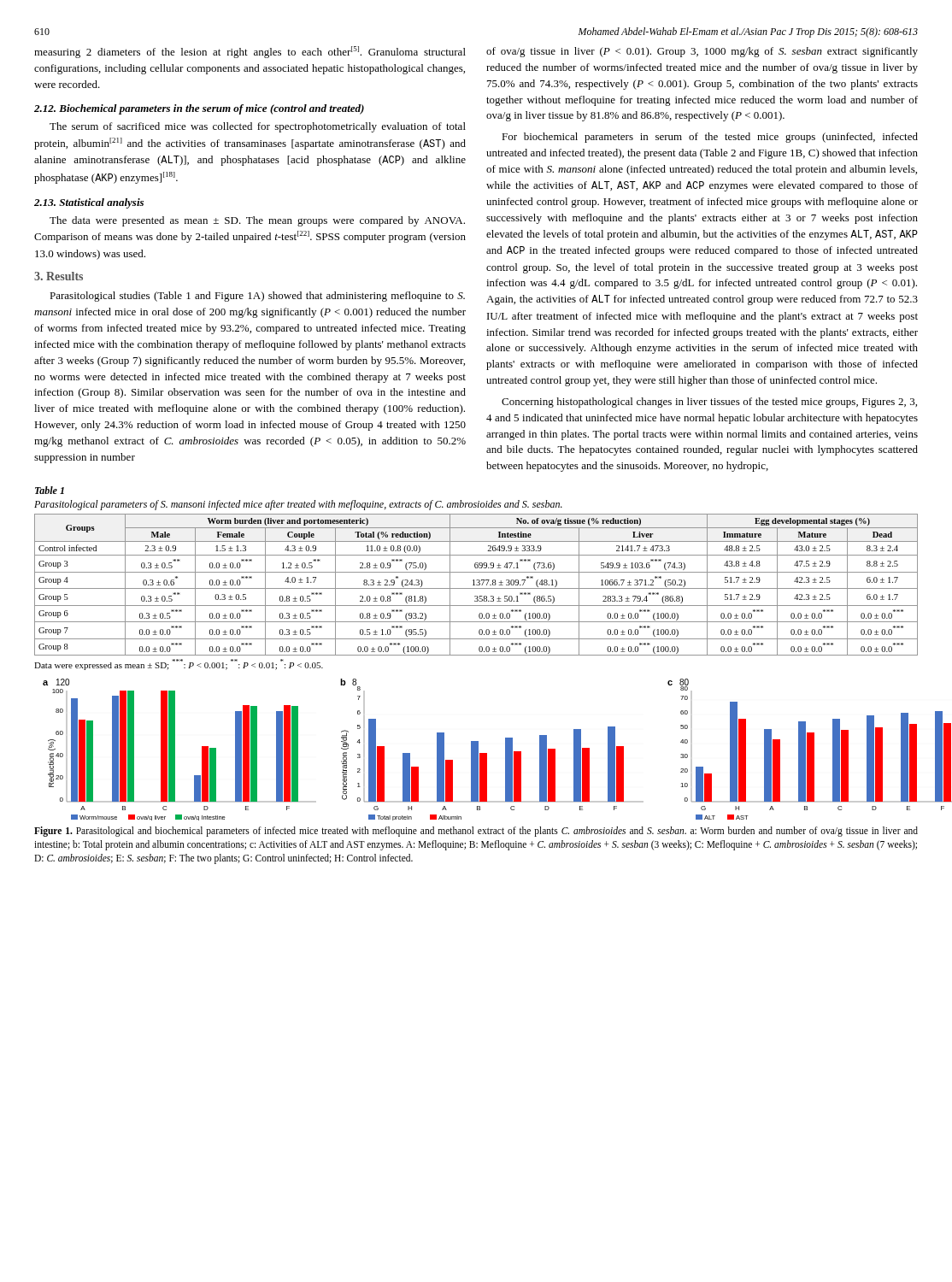Click on the block starting "Parasitological parameters of S. mansoni infected"
This screenshot has height=1282, width=952.
(298, 504)
